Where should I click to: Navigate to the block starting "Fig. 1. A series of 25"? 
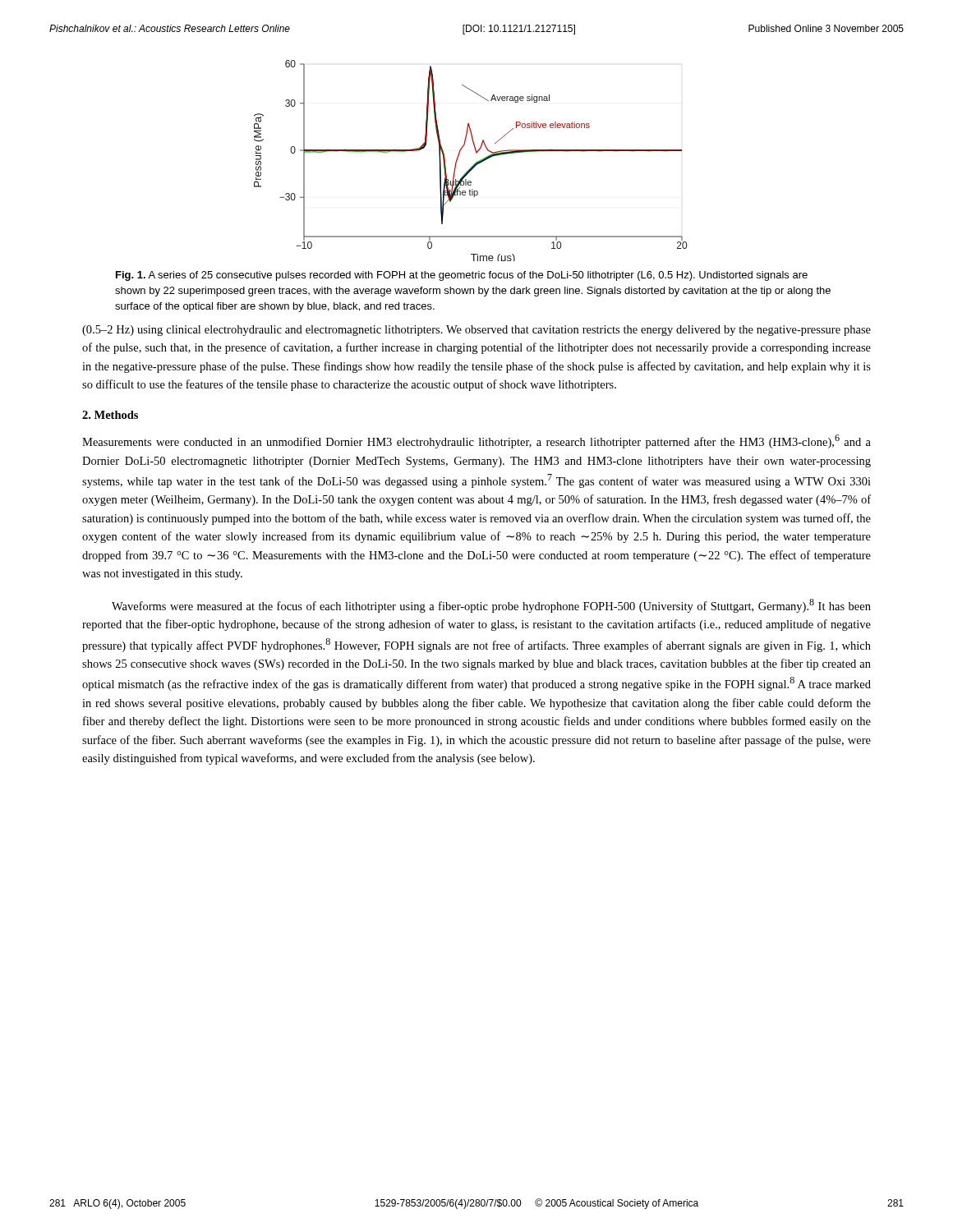tap(473, 290)
